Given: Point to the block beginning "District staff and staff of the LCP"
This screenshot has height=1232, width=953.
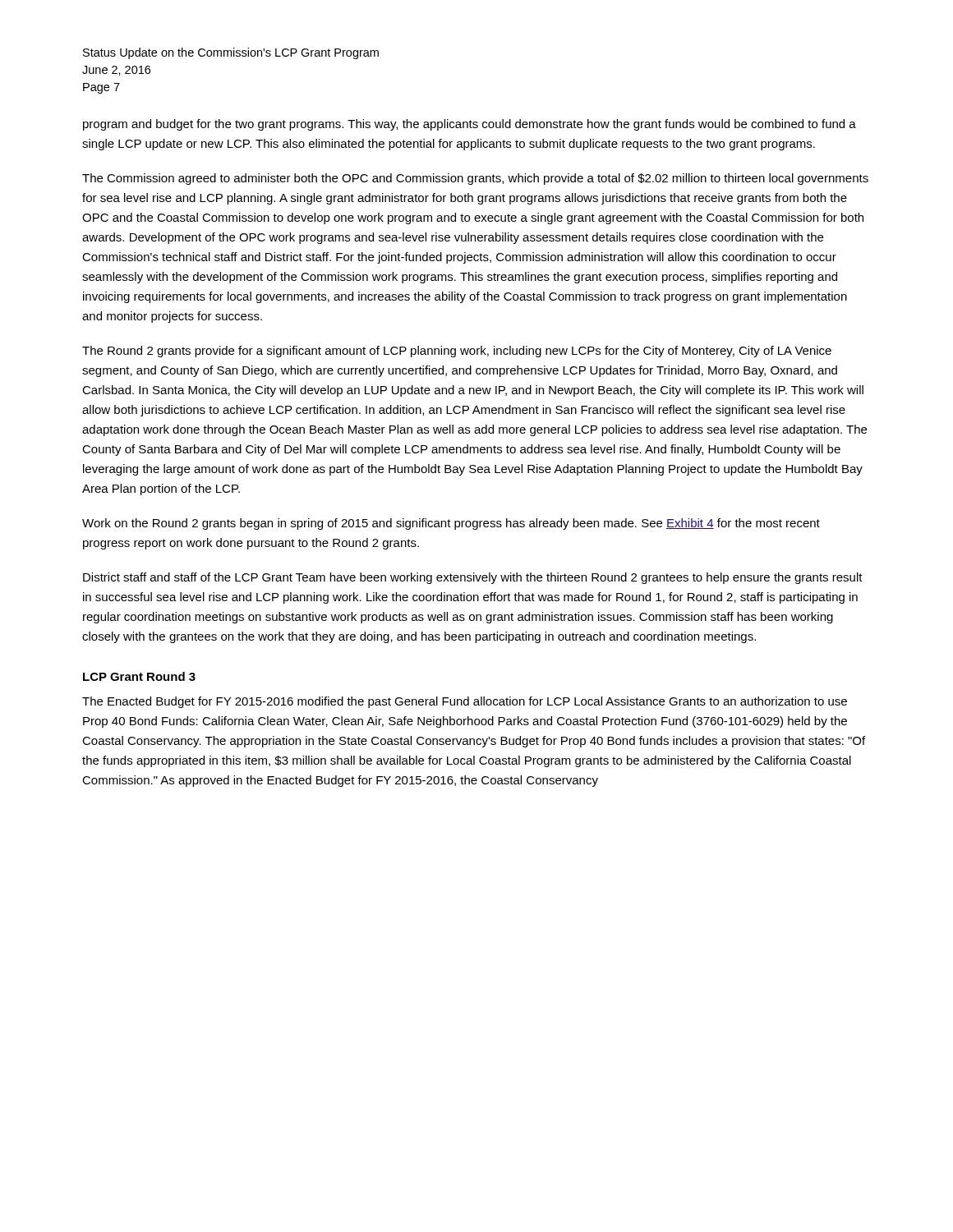Looking at the screenshot, I should point(472,607).
